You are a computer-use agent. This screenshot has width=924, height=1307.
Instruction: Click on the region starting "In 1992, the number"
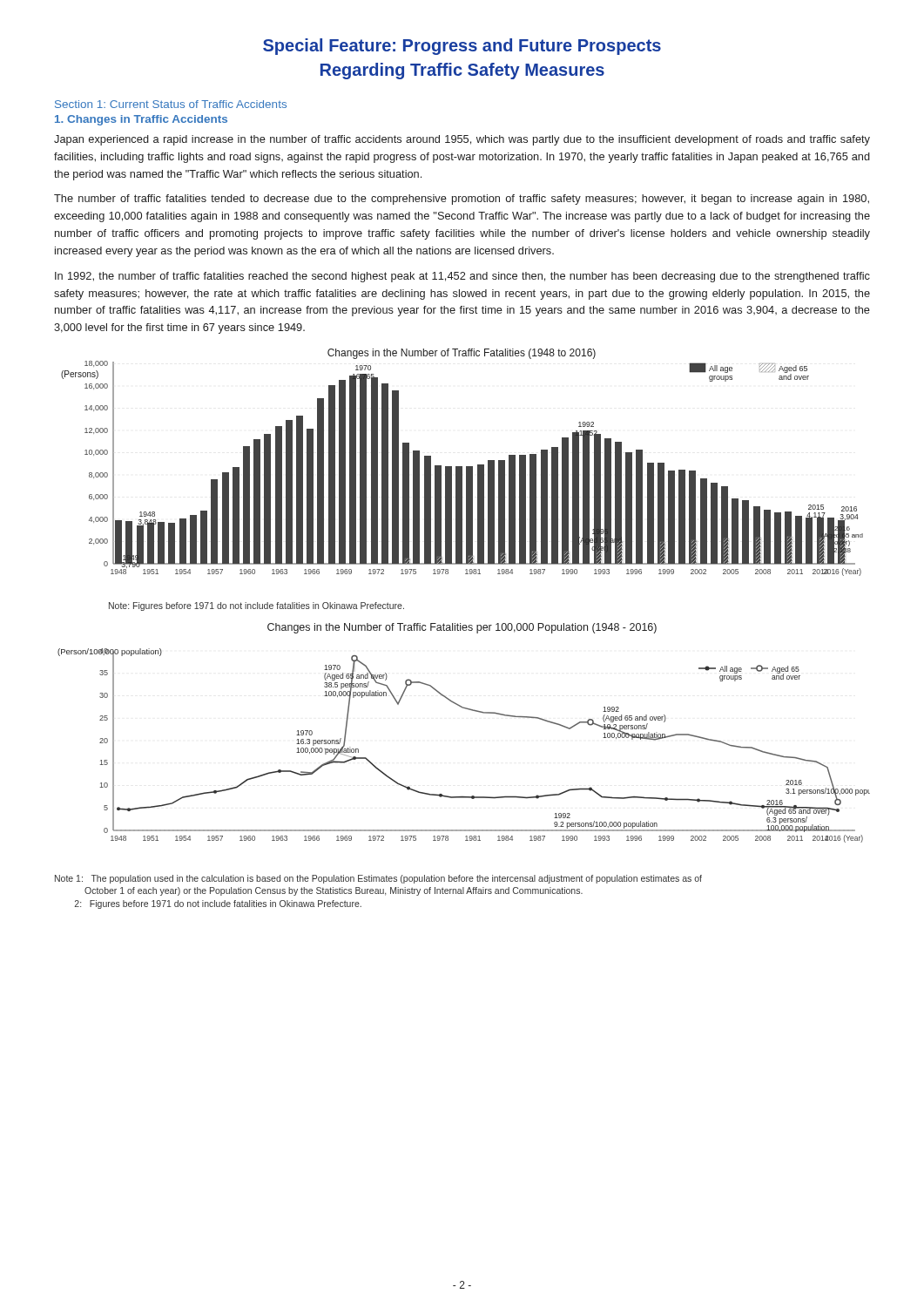click(462, 302)
